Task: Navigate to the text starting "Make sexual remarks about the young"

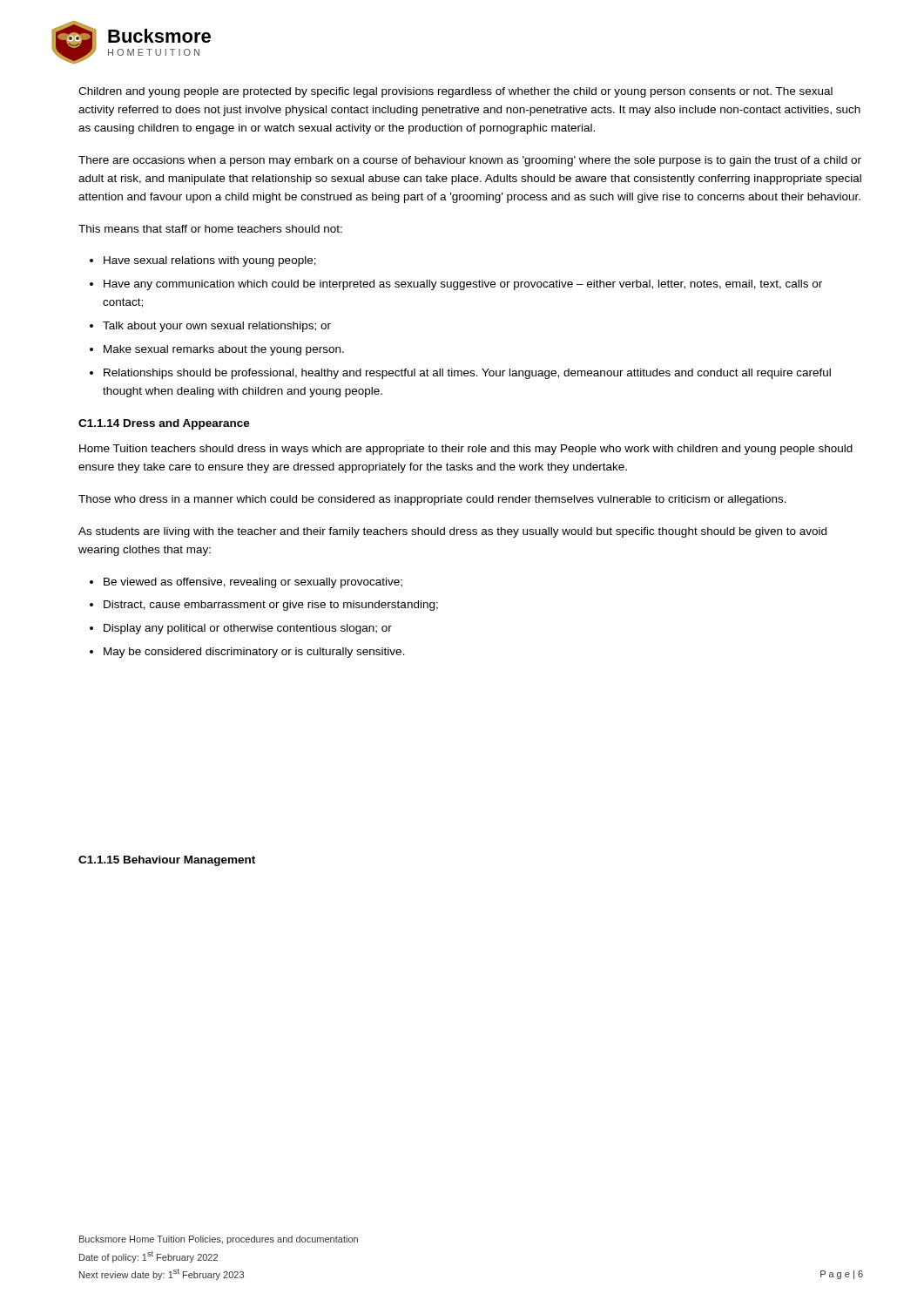Action: 224,349
